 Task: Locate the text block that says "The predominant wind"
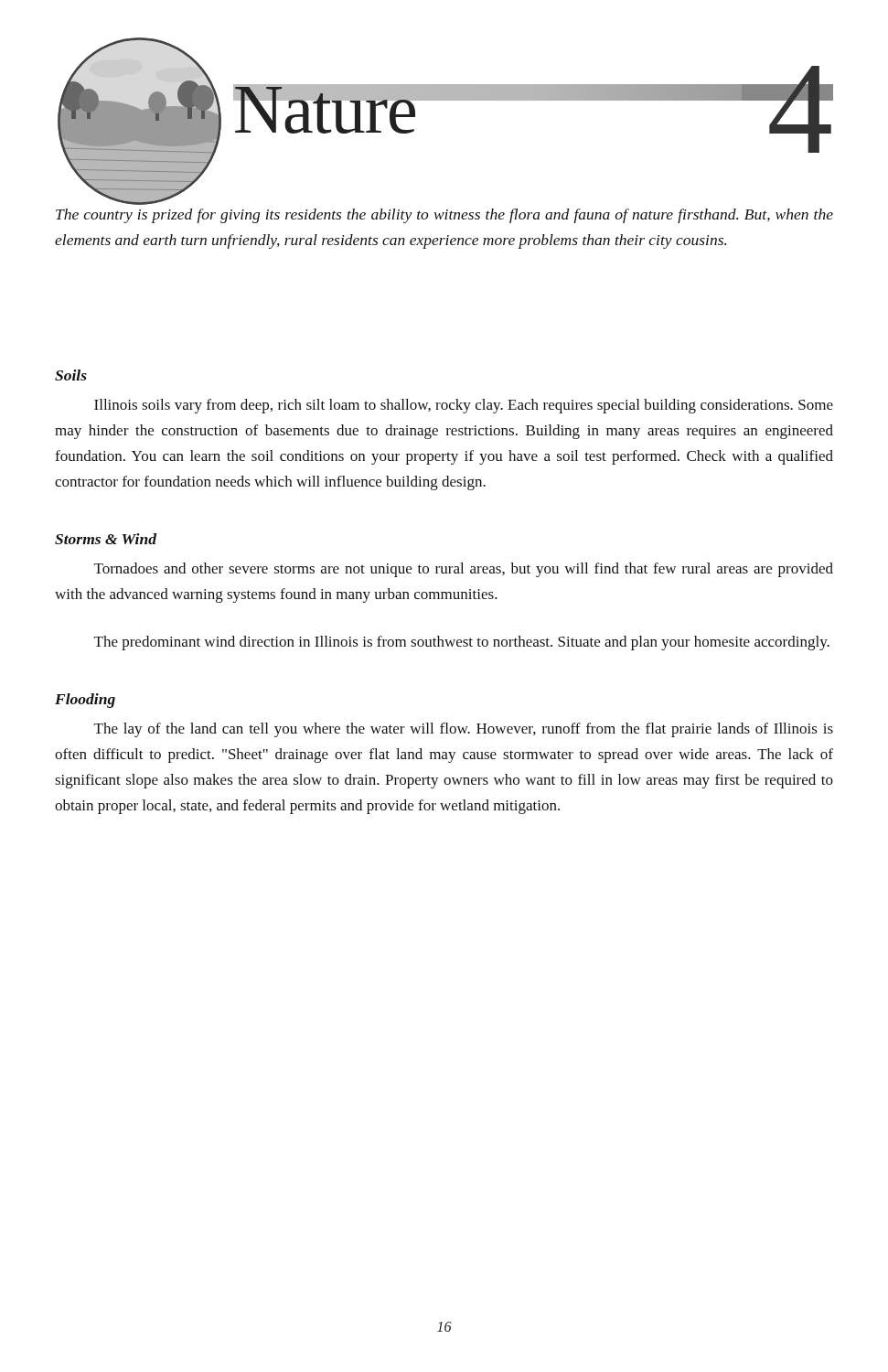(444, 642)
